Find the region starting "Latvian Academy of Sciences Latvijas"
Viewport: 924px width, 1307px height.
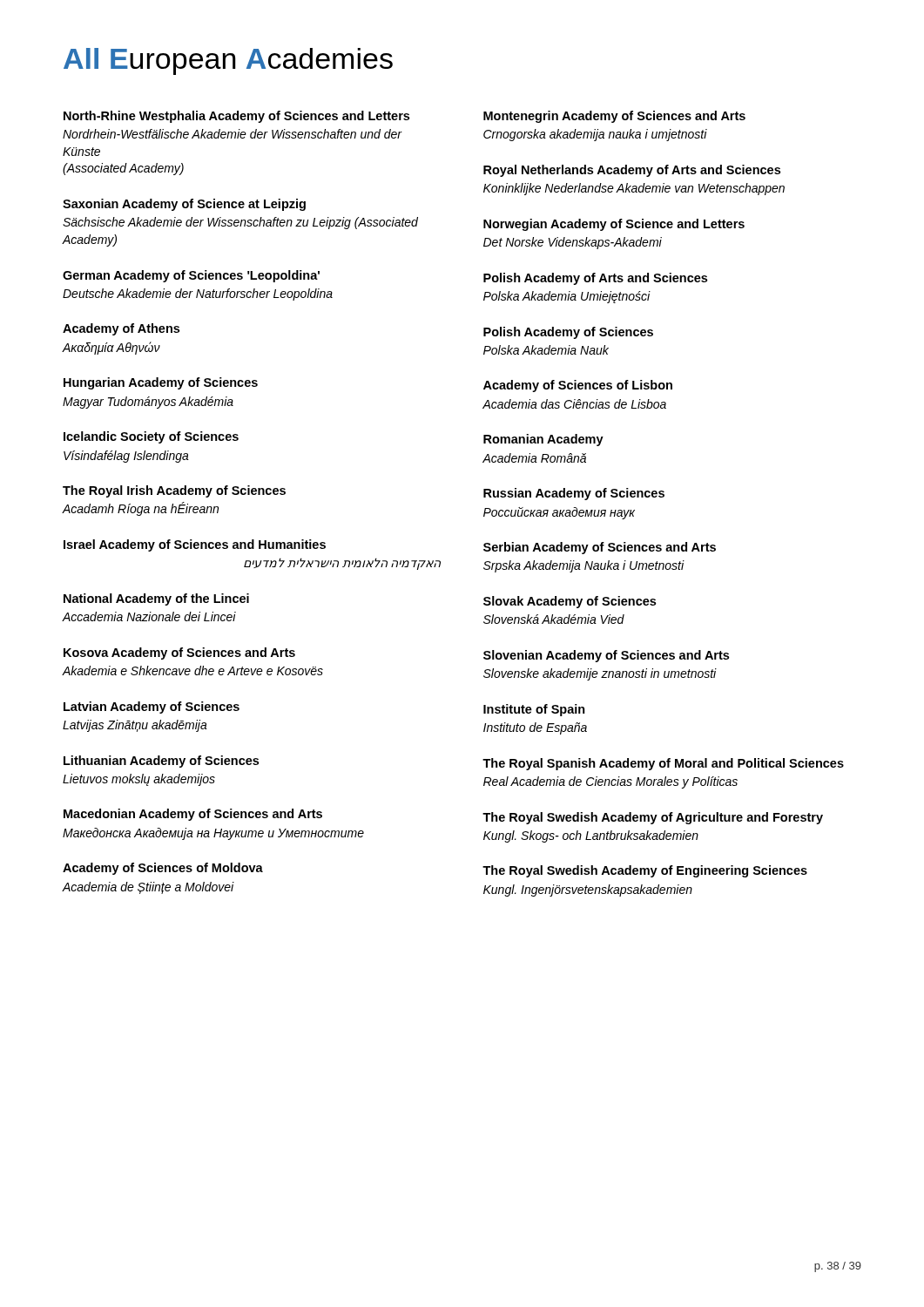coord(152,708)
